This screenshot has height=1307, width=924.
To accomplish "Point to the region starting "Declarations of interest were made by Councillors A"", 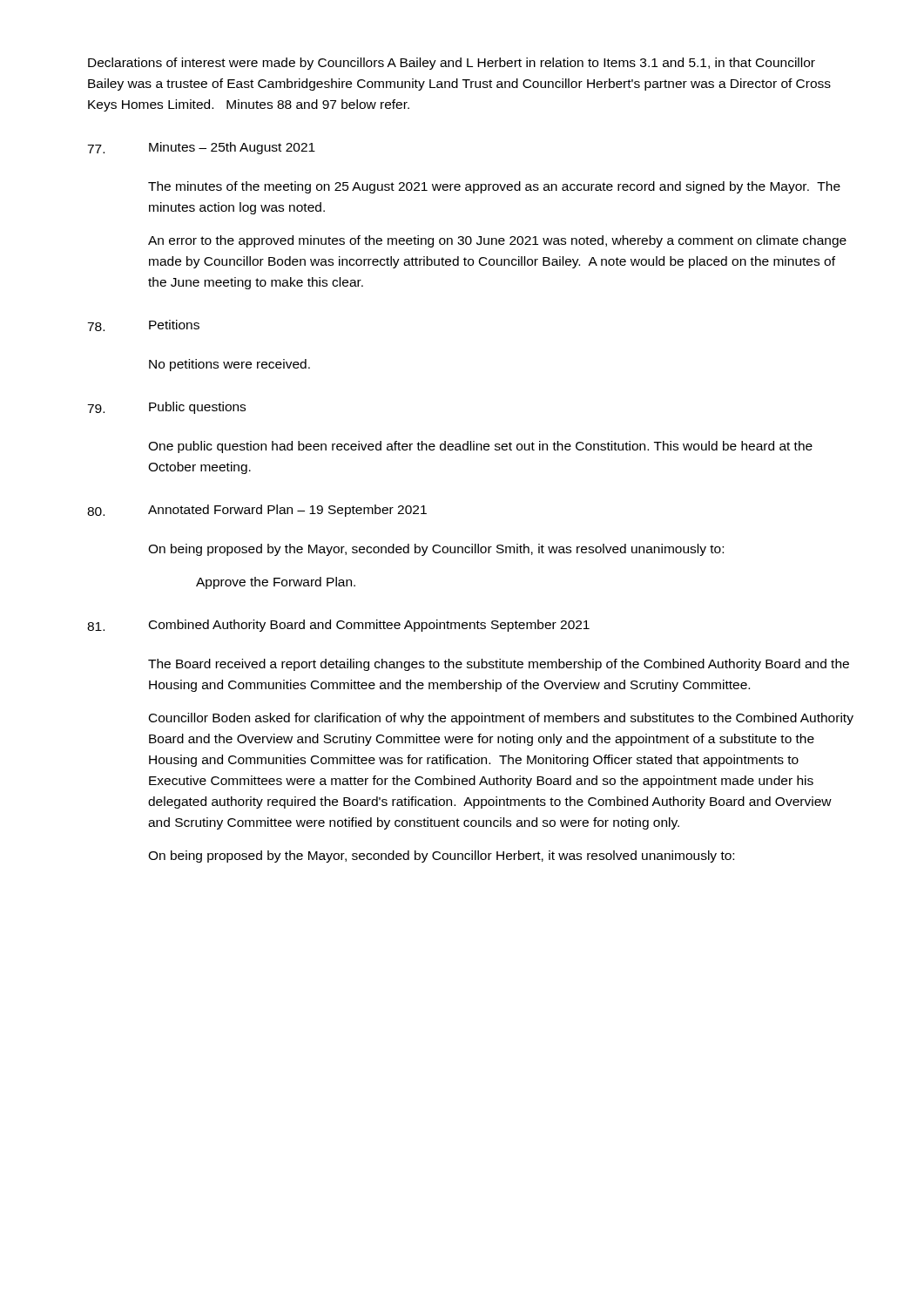I will pyautogui.click(x=459, y=83).
